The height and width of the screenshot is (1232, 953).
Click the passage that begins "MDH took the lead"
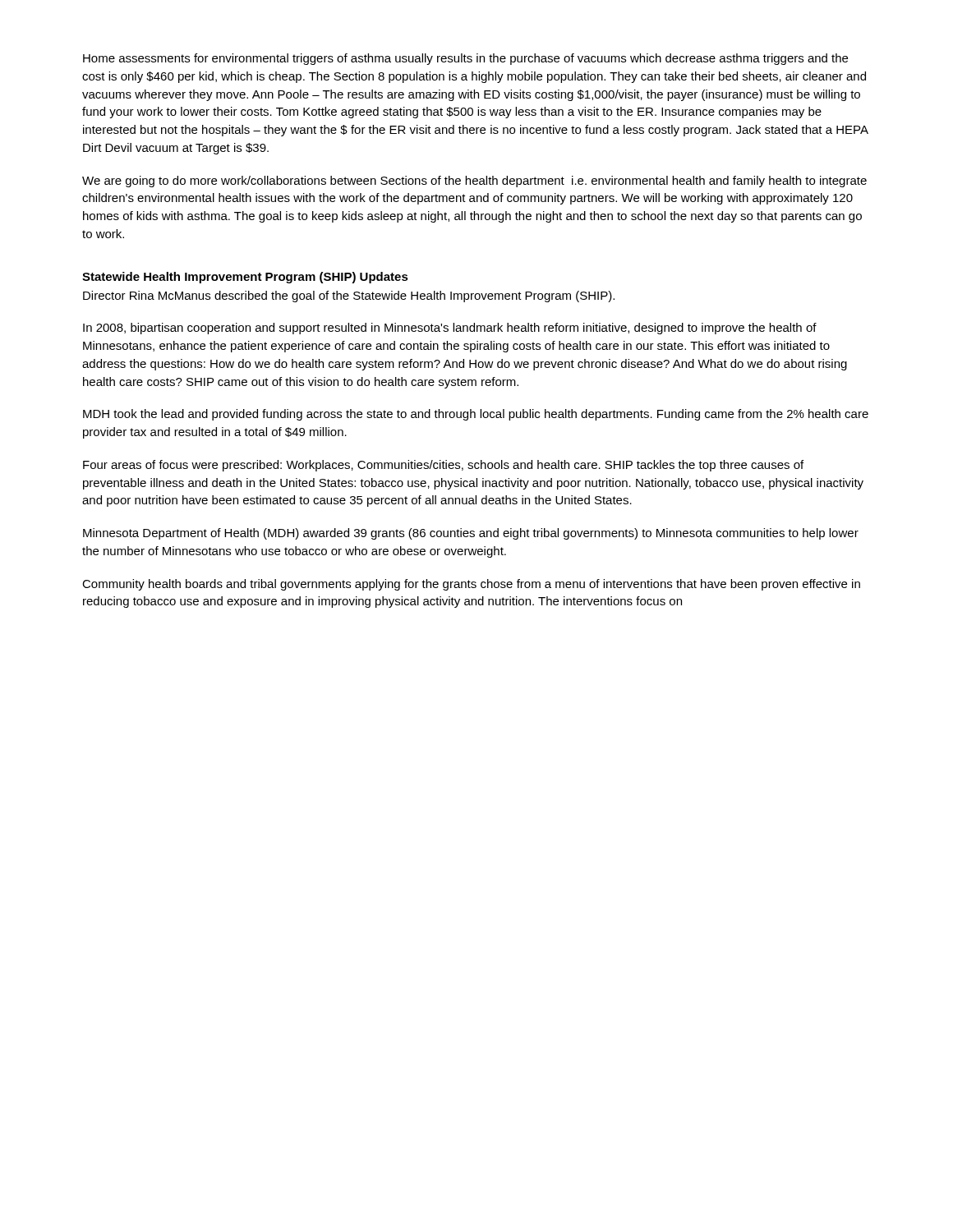point(475,423)
